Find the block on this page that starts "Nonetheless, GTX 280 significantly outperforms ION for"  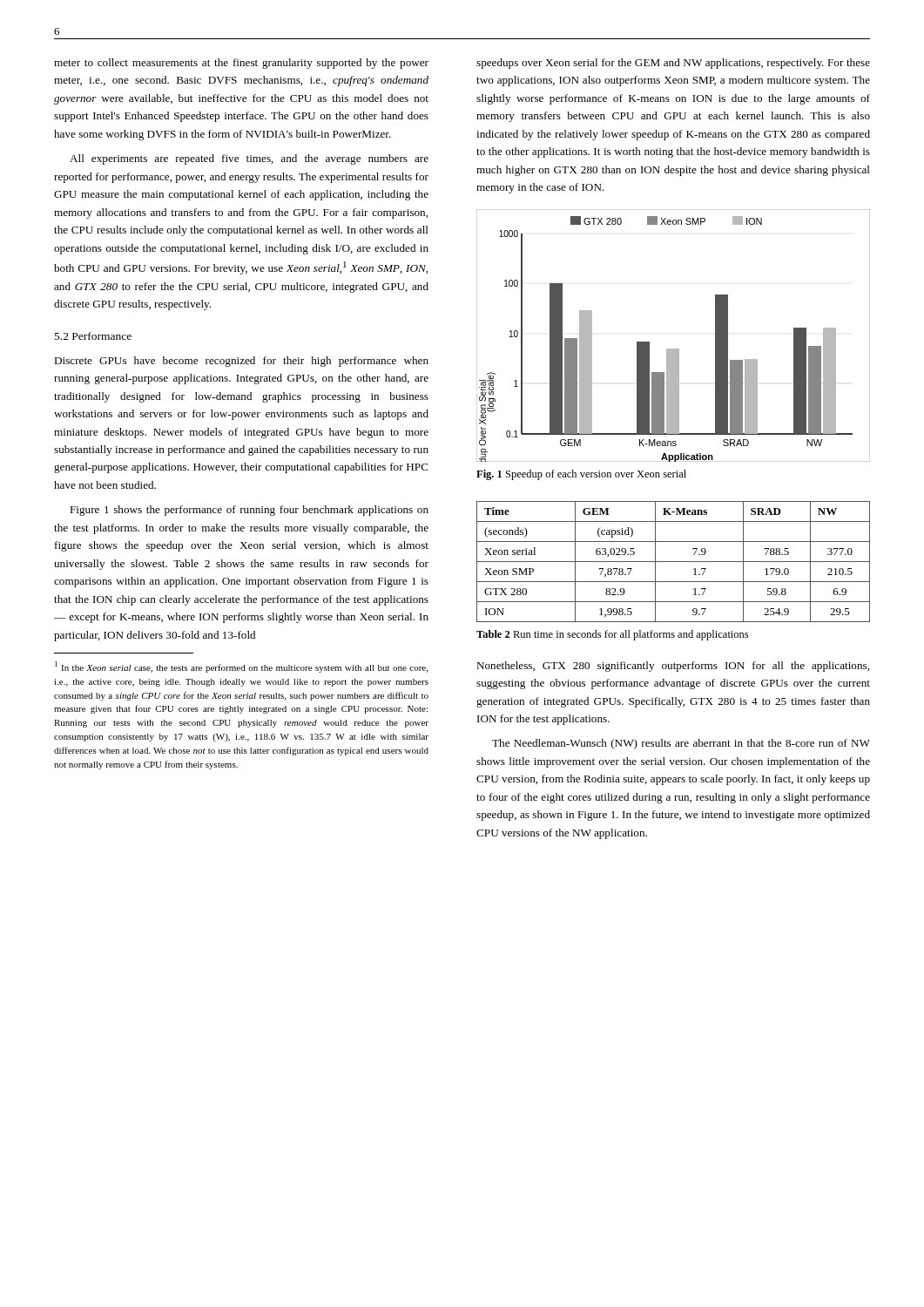coord(673,749)
